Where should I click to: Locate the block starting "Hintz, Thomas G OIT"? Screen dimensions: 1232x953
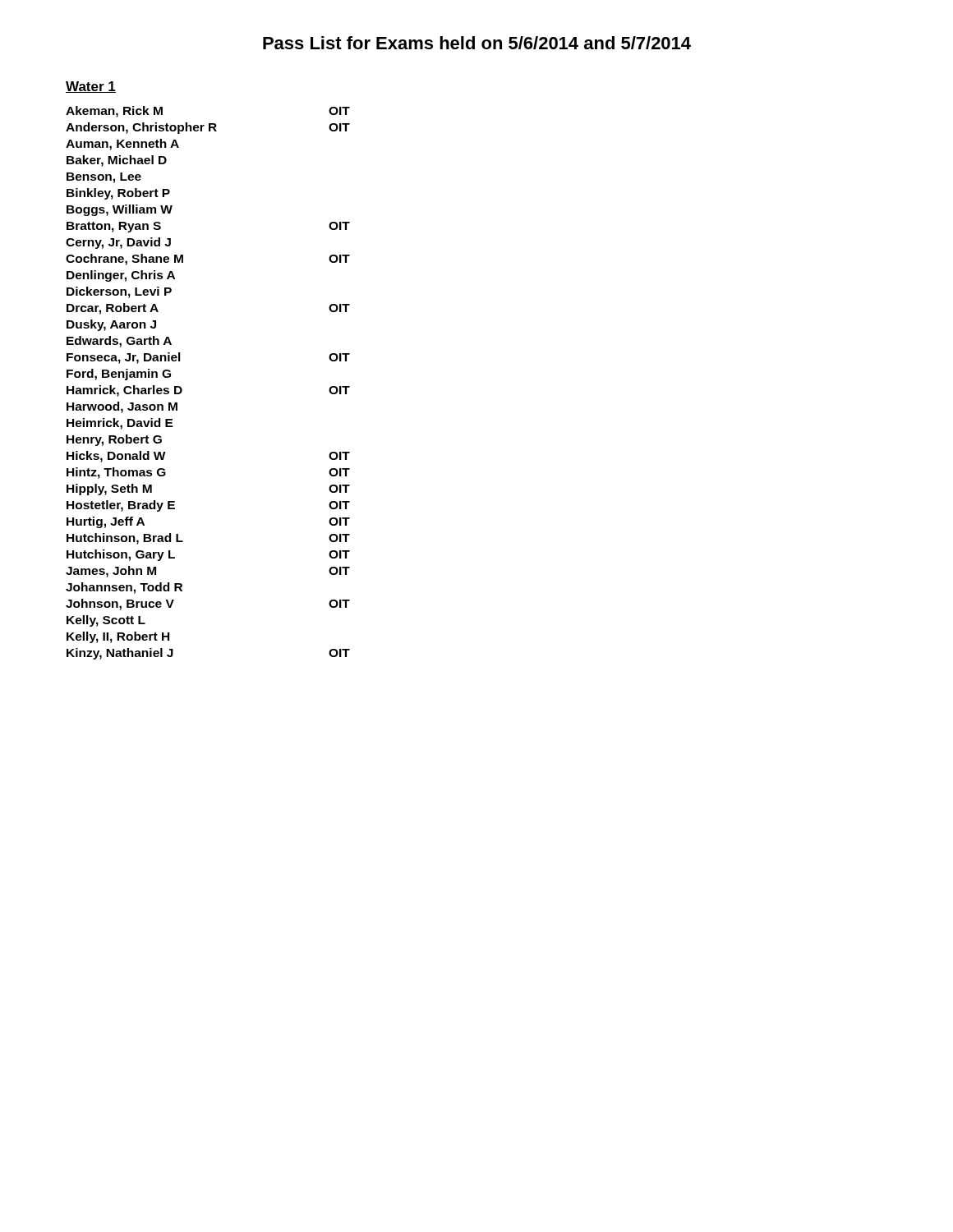click(115, 473)
